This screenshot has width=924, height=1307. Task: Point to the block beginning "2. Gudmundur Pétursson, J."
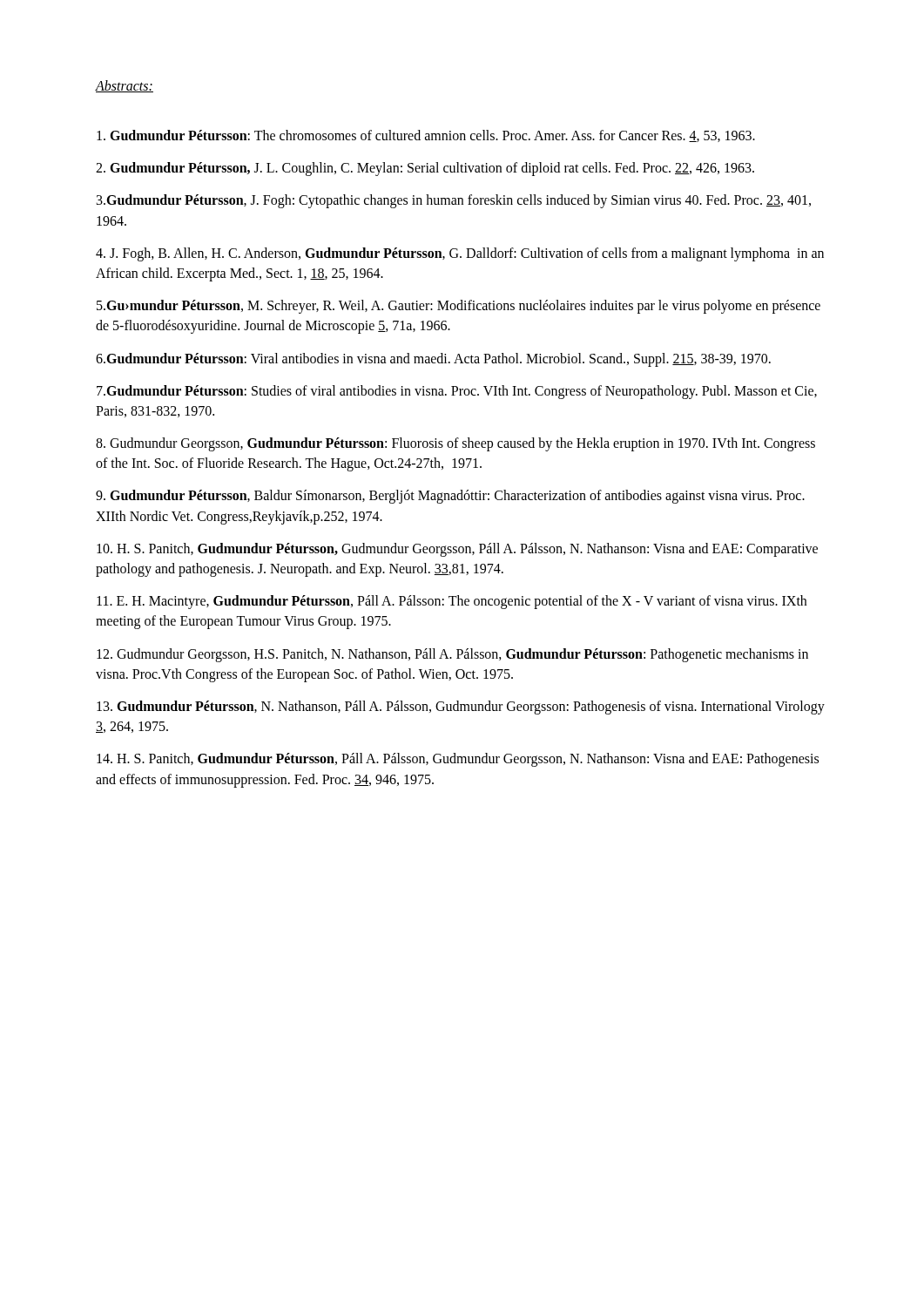(x=425, y=168)
